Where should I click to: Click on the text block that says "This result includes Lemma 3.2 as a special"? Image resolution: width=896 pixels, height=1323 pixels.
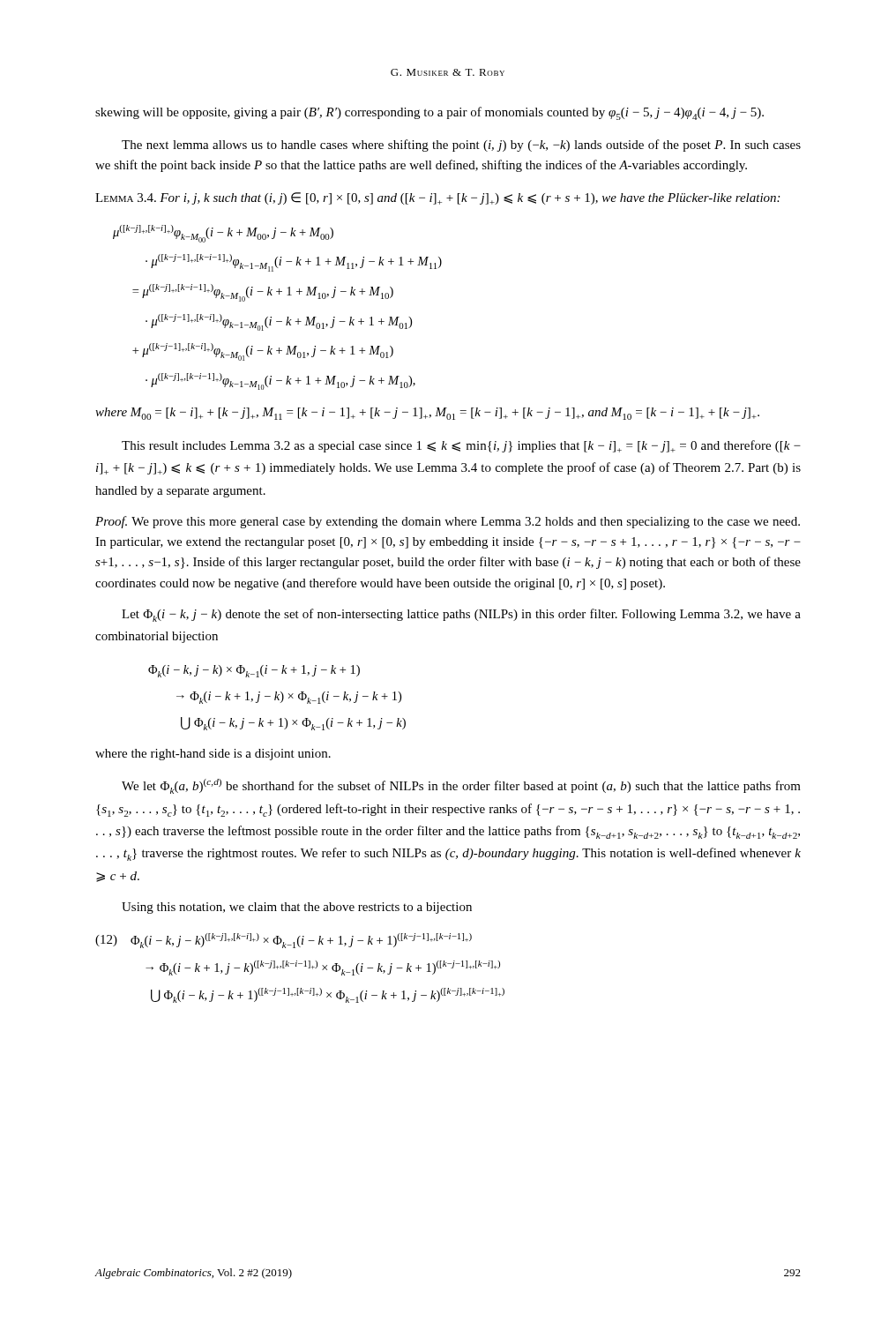coord(448,468)
